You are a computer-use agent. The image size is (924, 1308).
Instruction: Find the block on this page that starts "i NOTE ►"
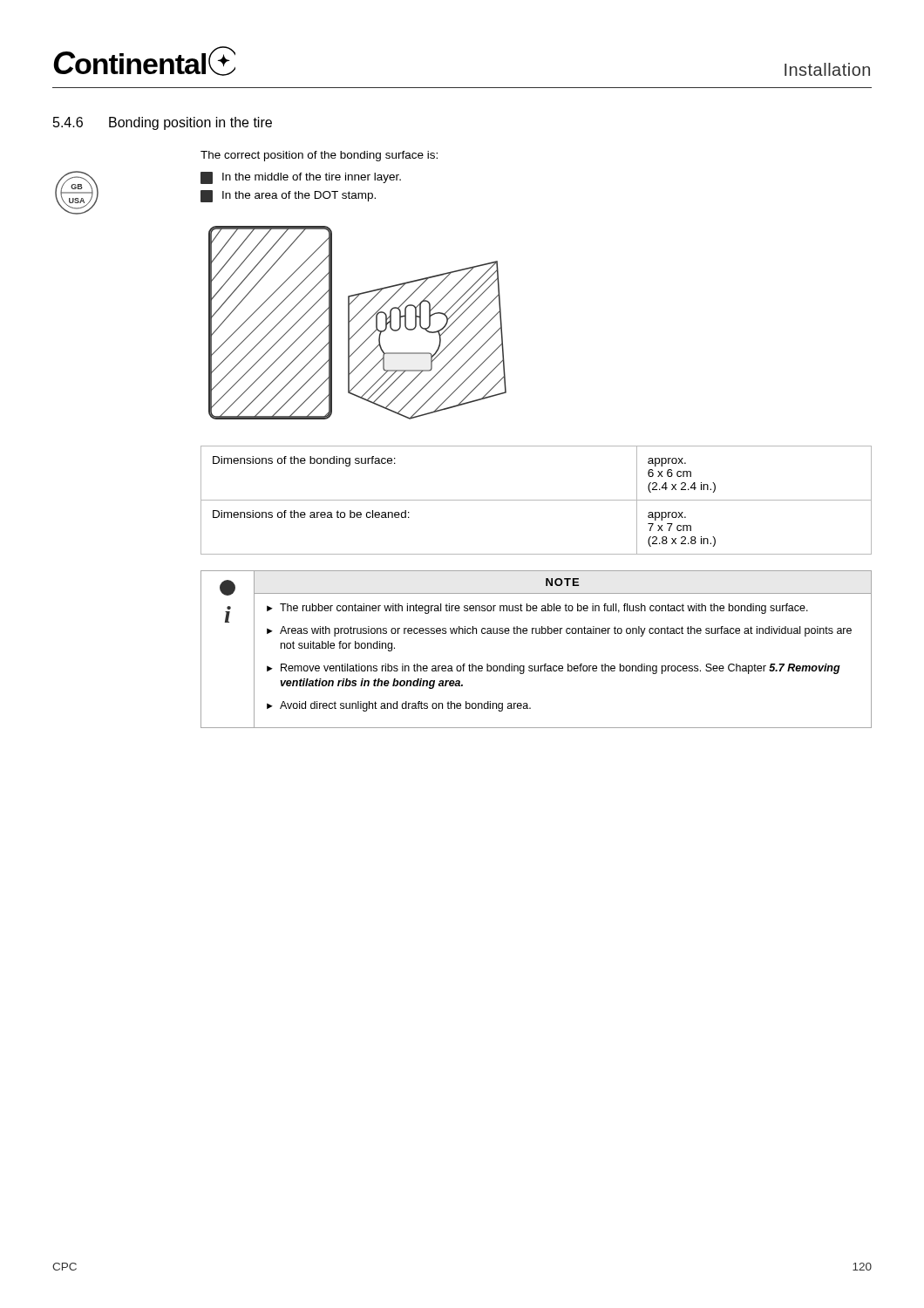click(536, 649)
